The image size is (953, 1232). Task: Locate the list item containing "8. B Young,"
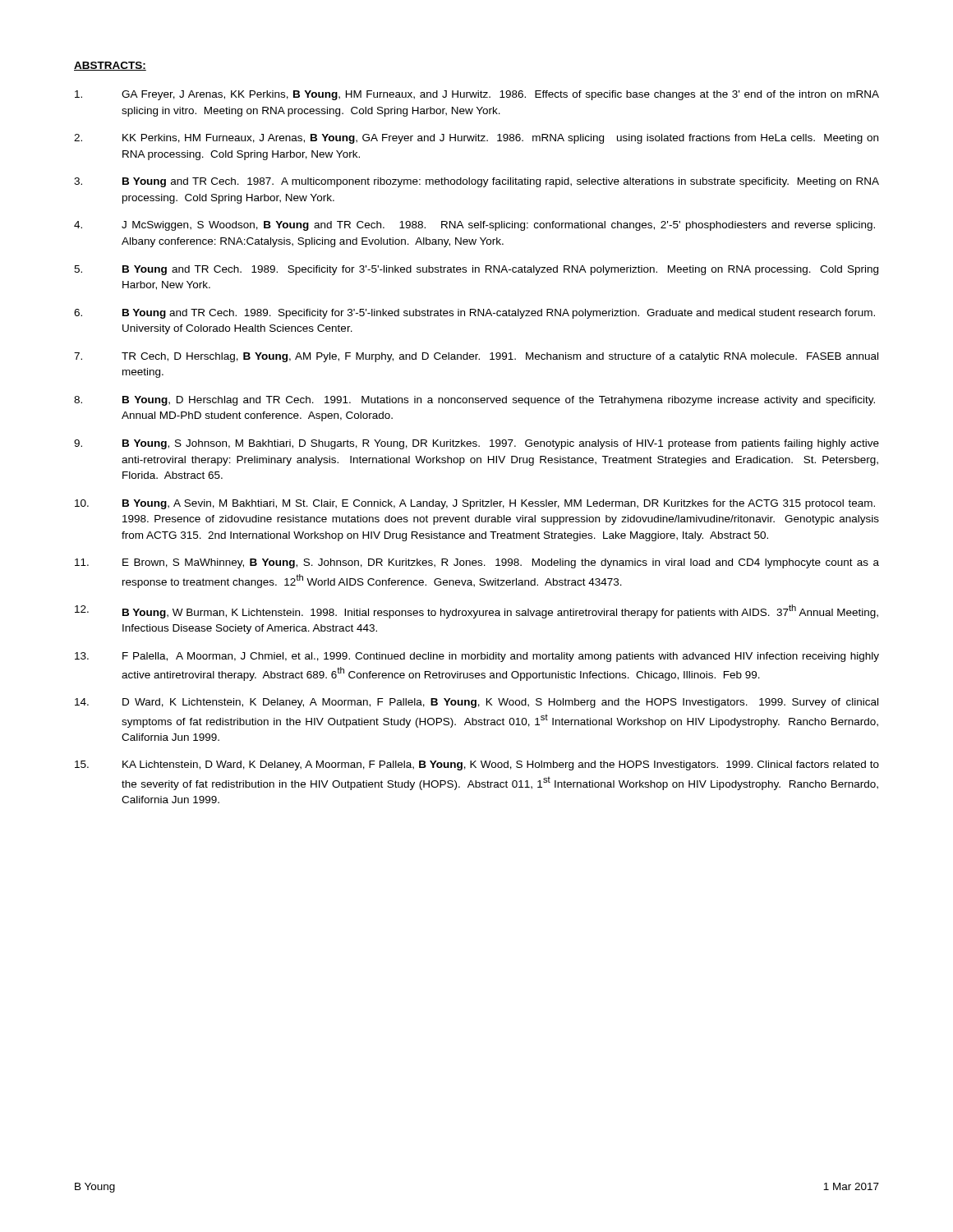476,408
